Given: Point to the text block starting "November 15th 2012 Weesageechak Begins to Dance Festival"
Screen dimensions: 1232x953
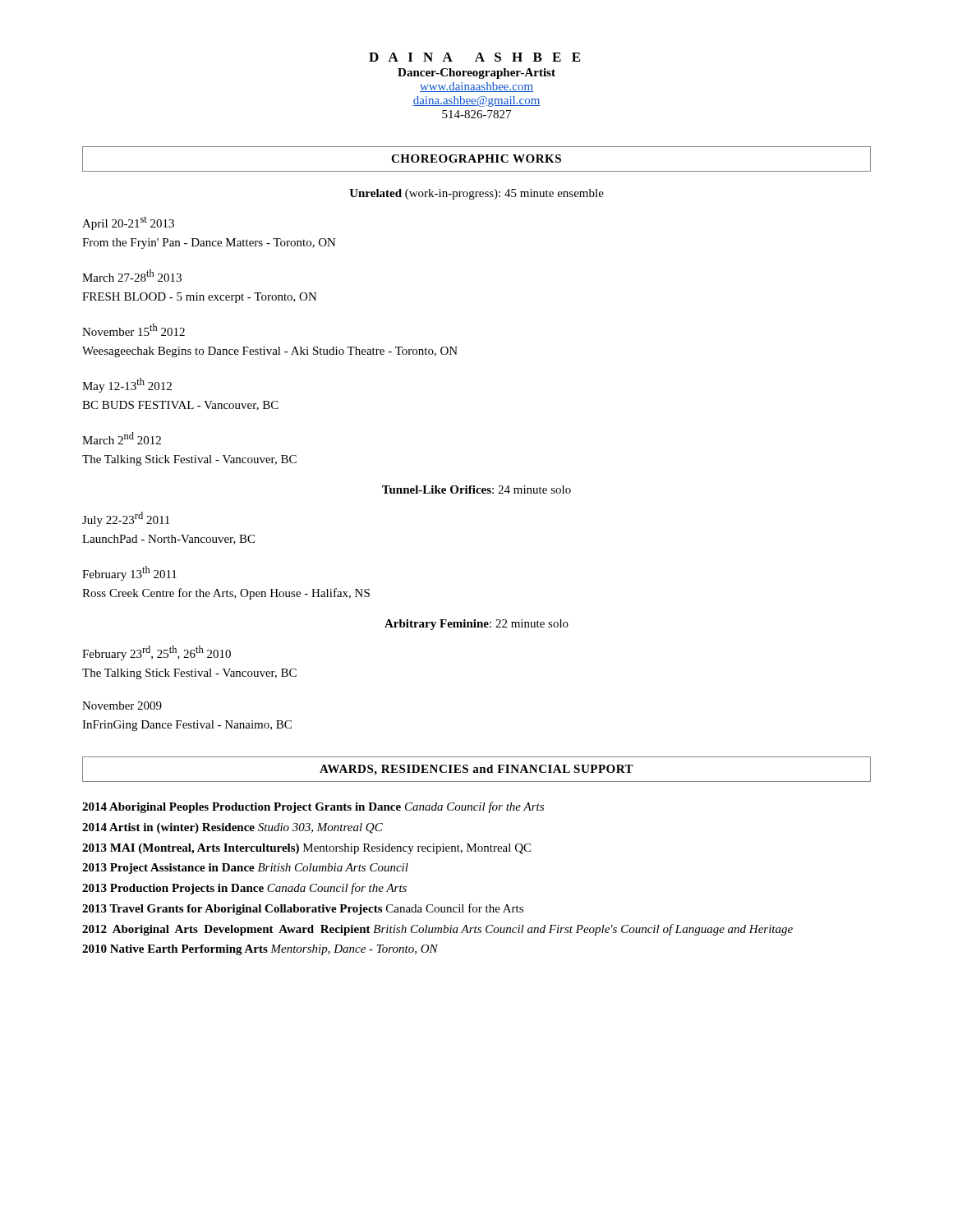Looking at the screenshot, I should (134, 330).
